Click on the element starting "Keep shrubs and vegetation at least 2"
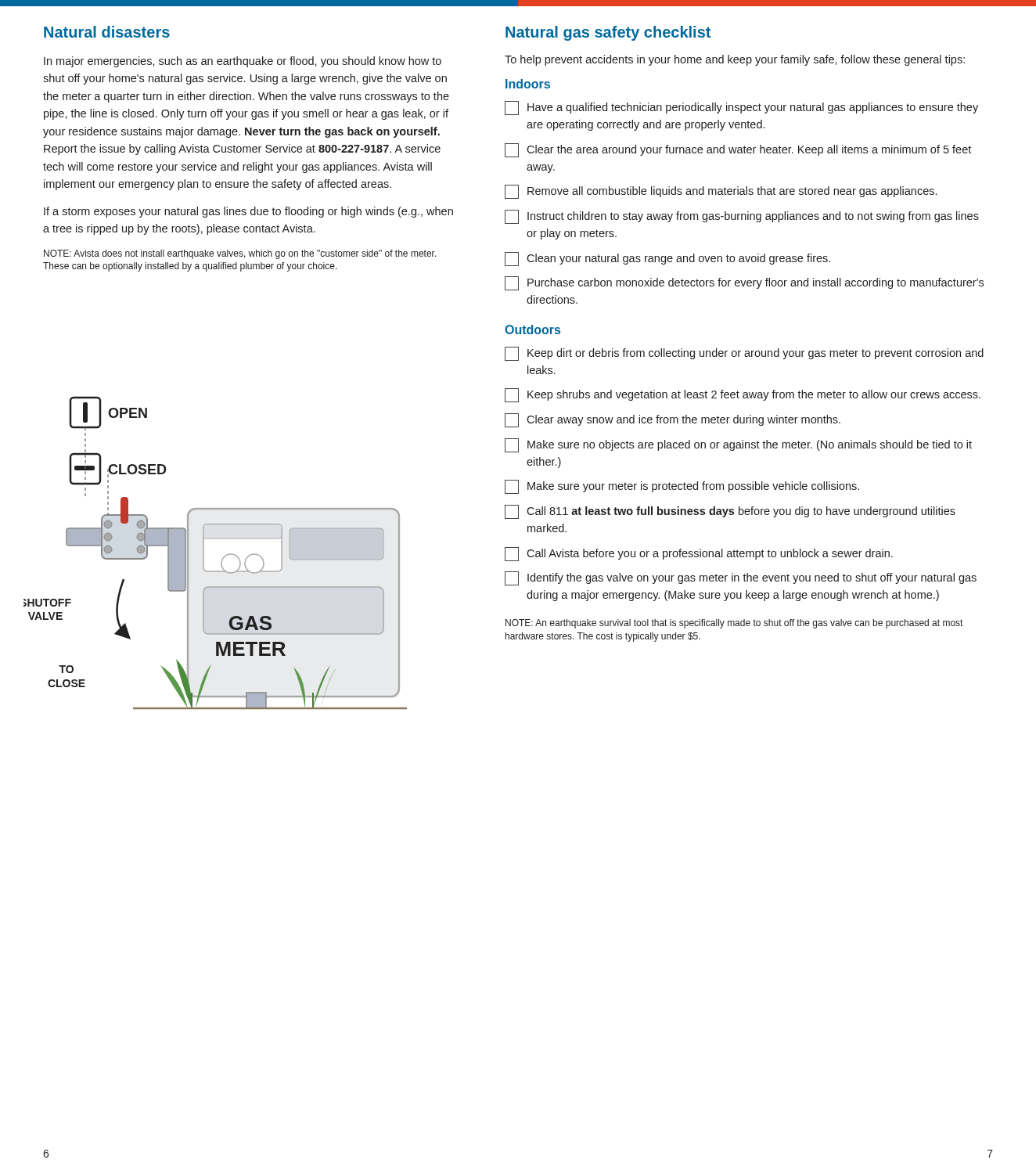This screenshot has width=1036, height=1174. 747,395
